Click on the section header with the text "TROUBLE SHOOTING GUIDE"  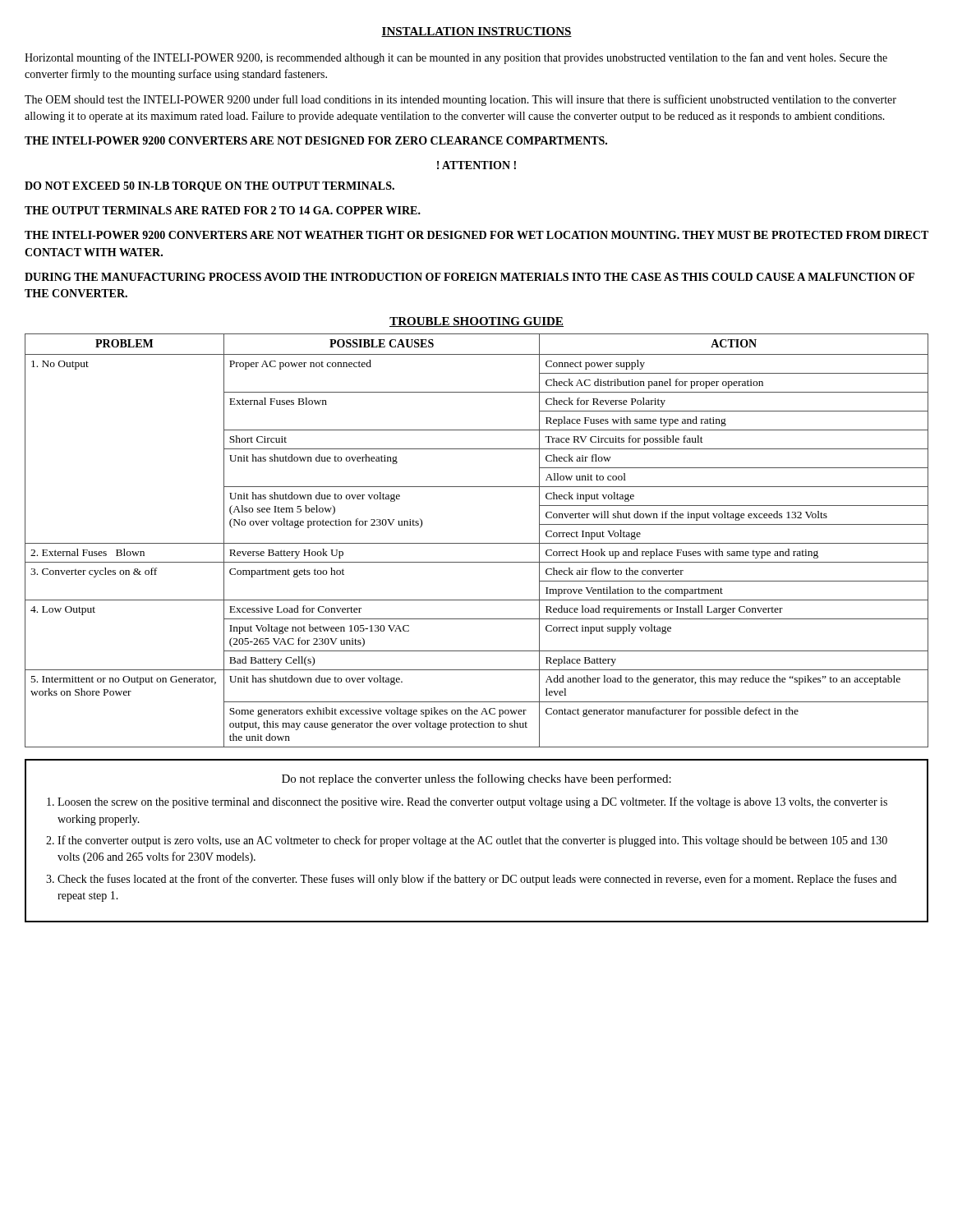(x=476, y=321)
